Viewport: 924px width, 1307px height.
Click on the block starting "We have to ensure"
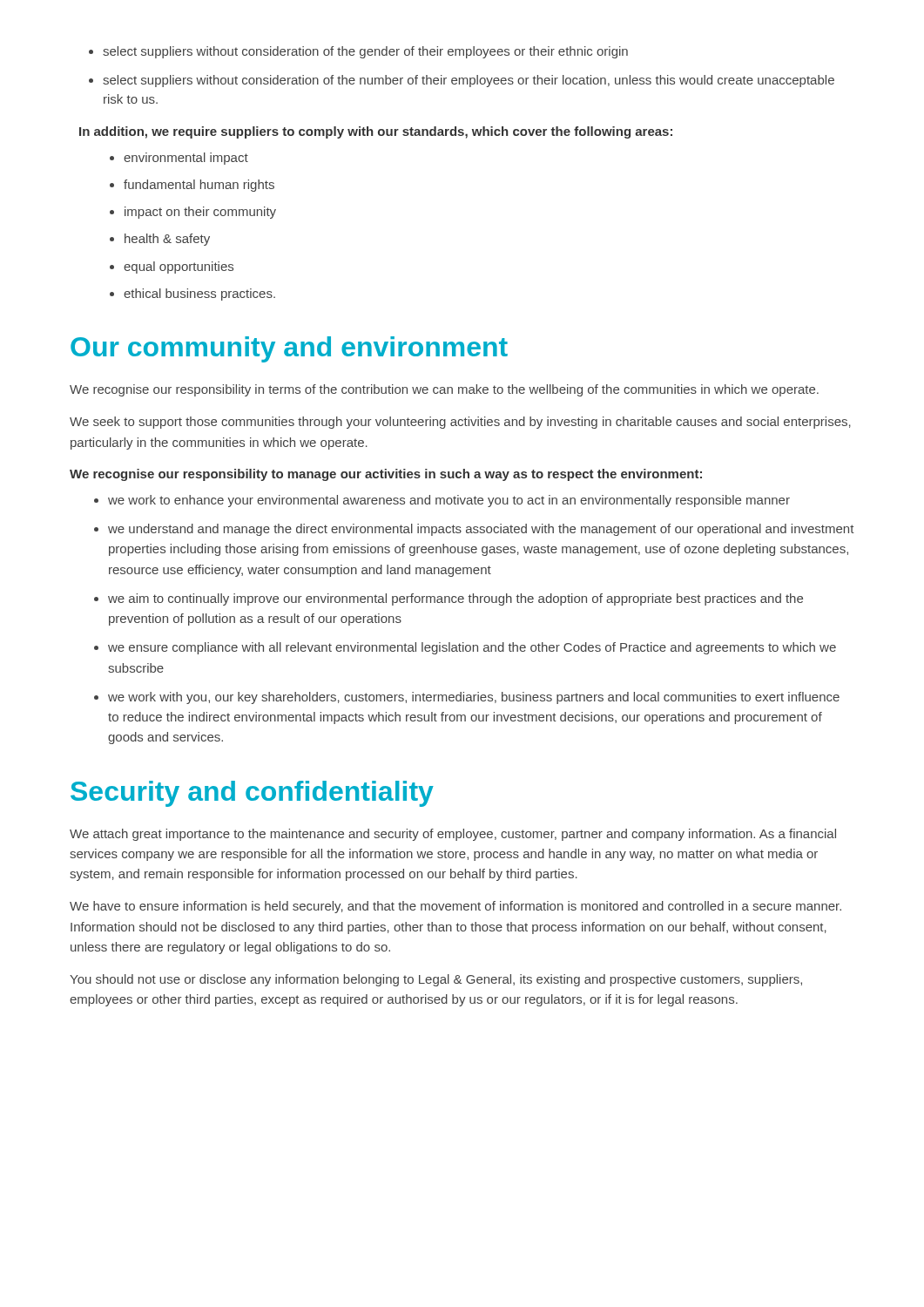coord(456,926)
